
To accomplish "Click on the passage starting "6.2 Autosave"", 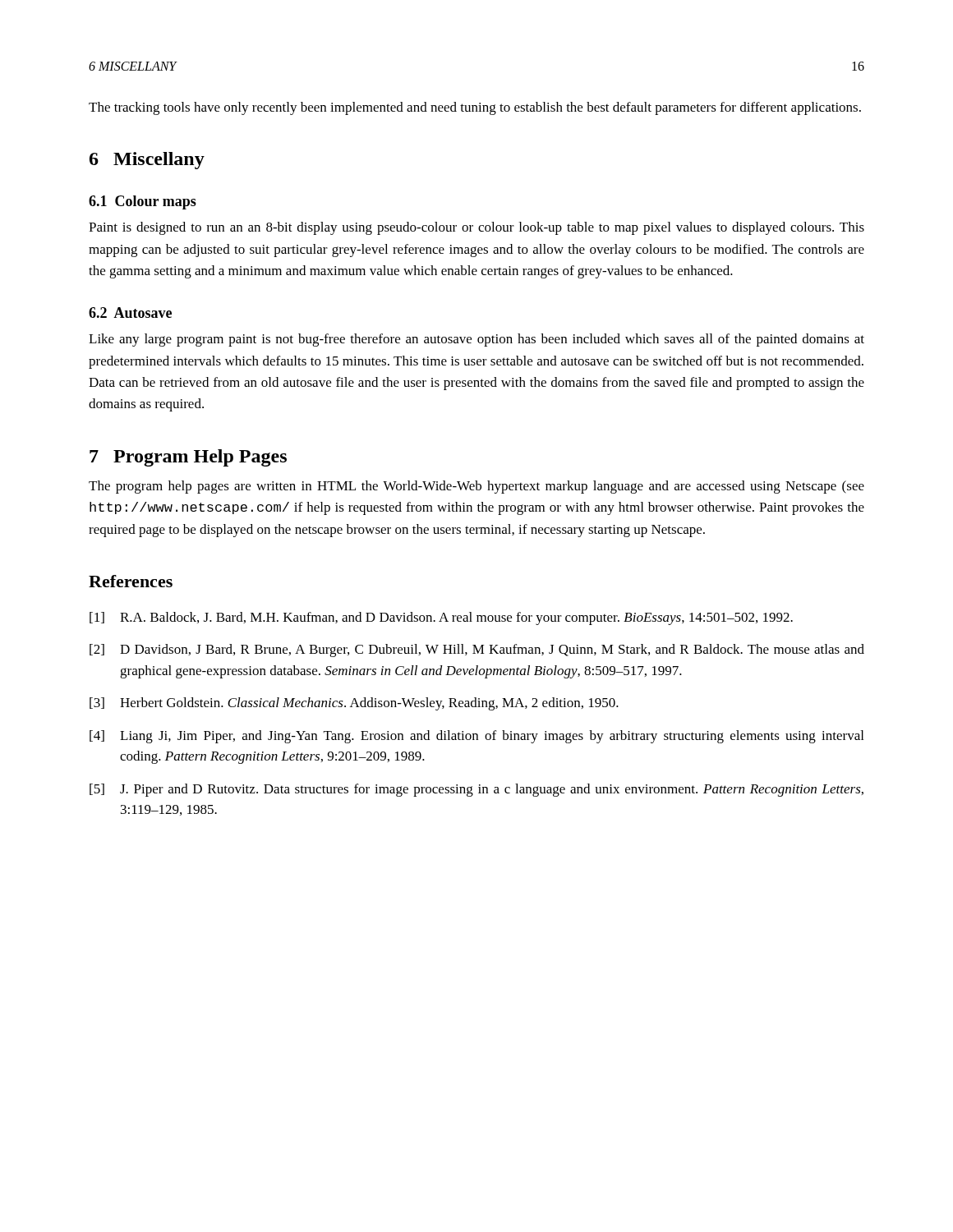I will pyautogui.click(x=130, y=313).
